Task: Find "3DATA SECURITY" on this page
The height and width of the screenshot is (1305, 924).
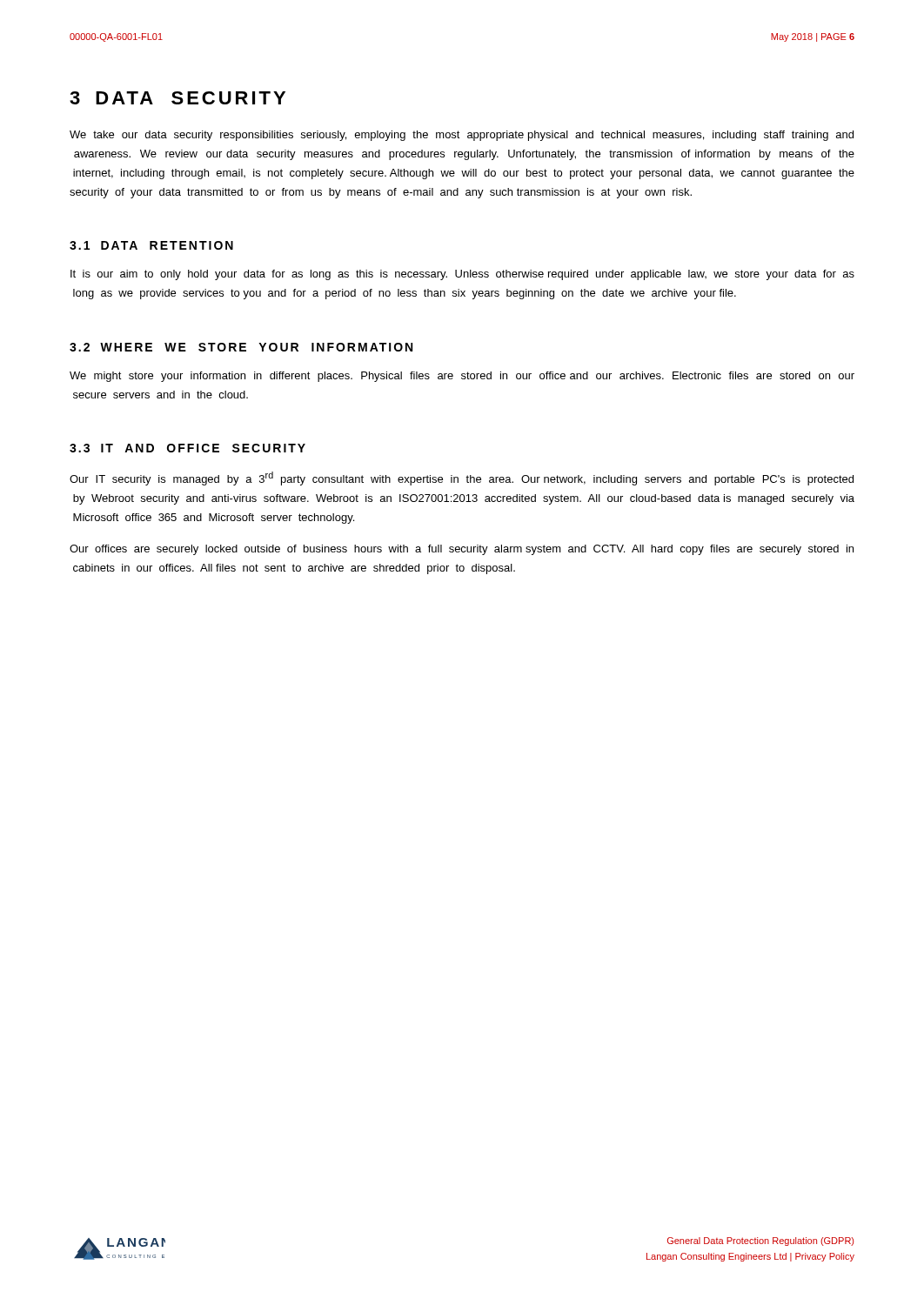Action: [177, 98]
